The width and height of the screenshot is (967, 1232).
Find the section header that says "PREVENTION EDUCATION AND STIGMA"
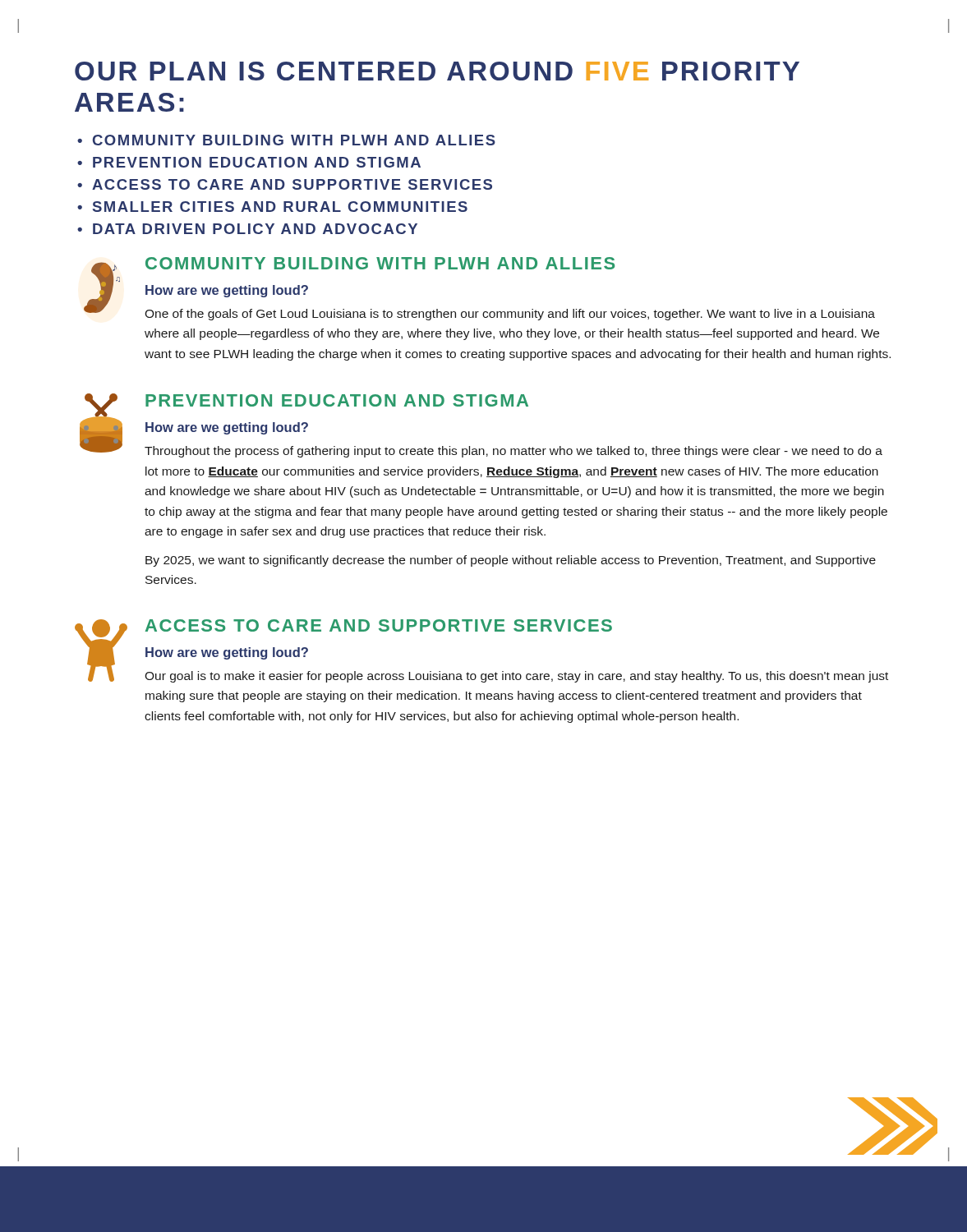click(337, 401)
